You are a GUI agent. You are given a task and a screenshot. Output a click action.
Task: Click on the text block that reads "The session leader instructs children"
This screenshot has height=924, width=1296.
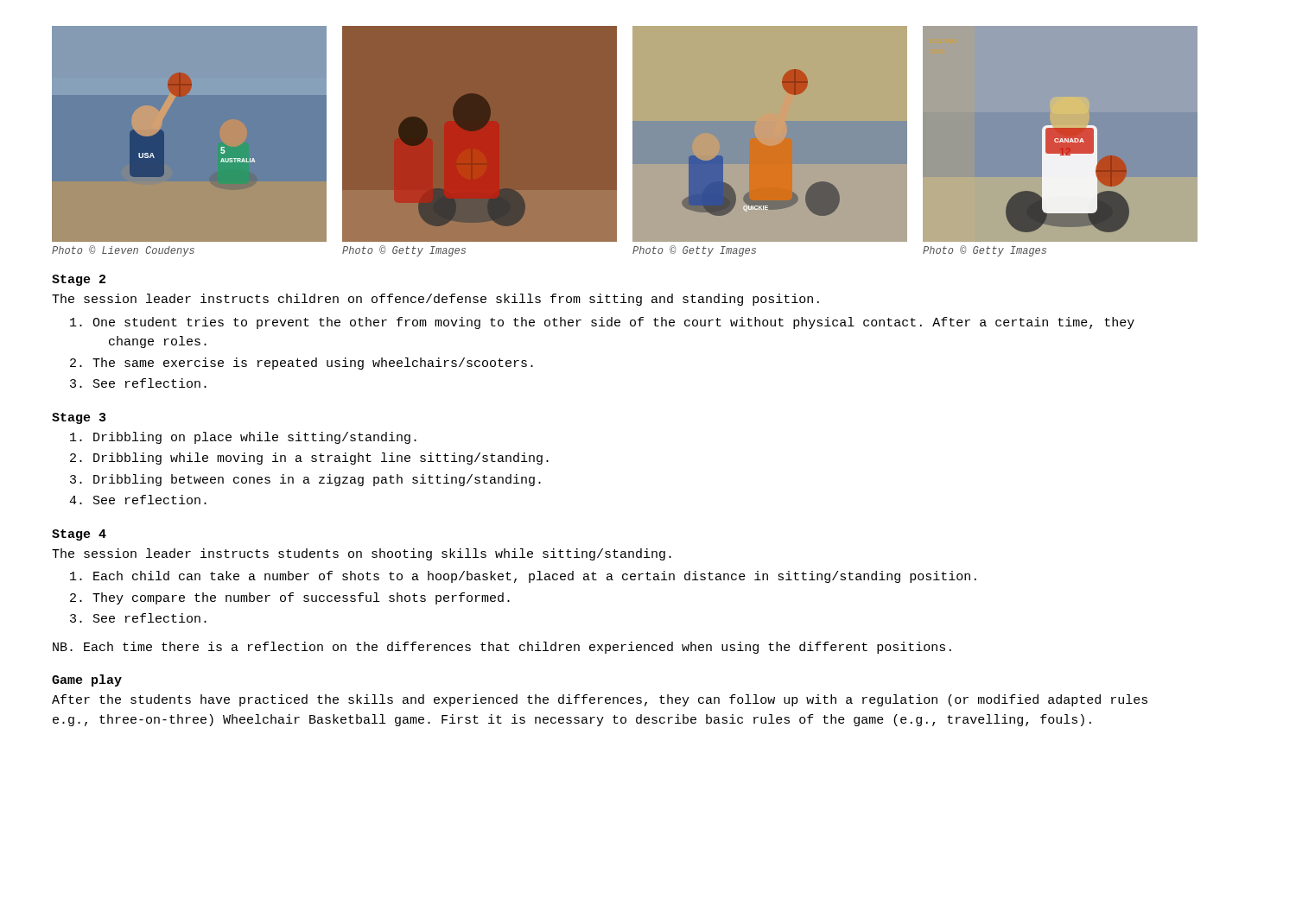point(437,300)
